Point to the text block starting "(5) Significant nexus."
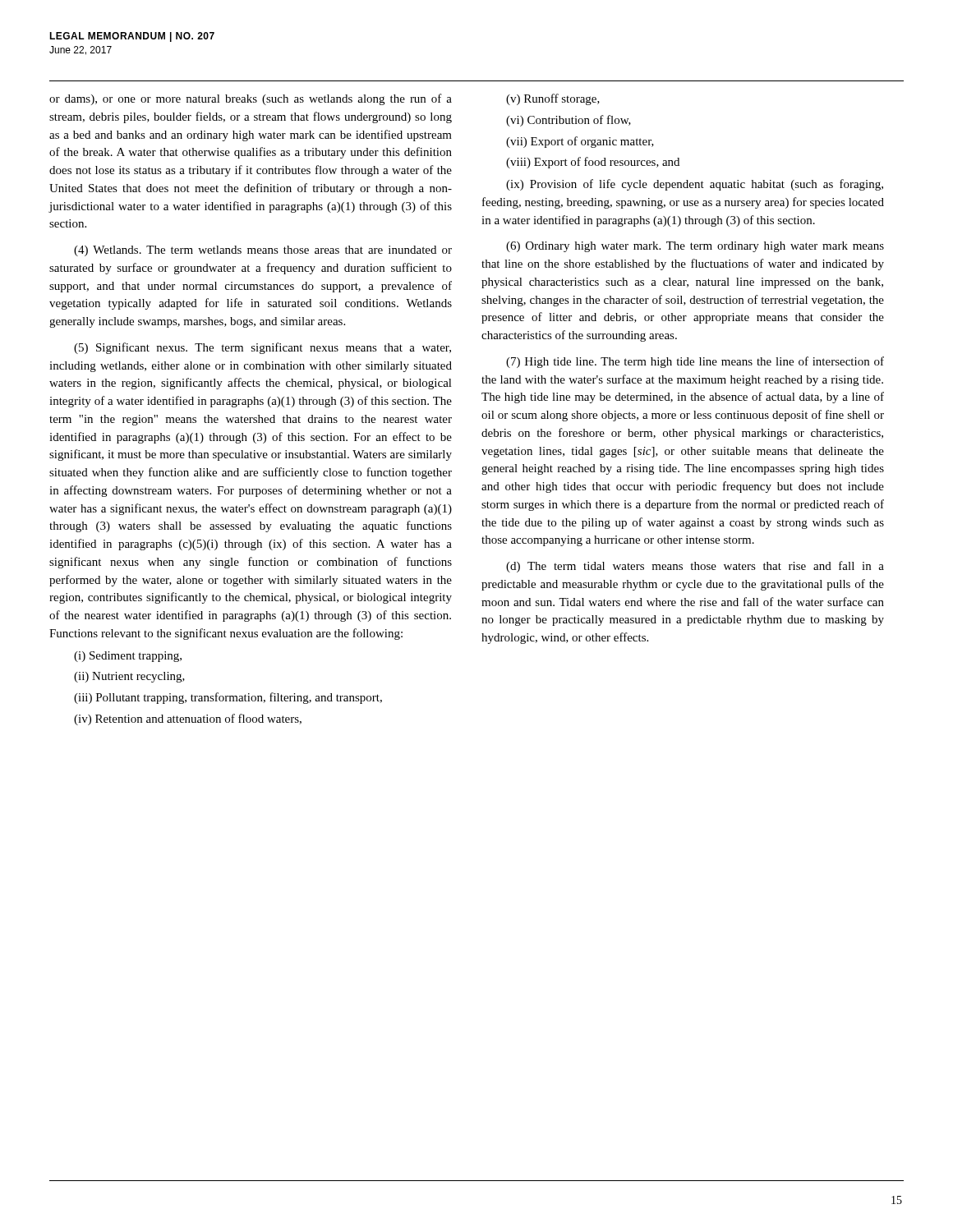Screen dimensions: 1232x953 tap(251, 491)
